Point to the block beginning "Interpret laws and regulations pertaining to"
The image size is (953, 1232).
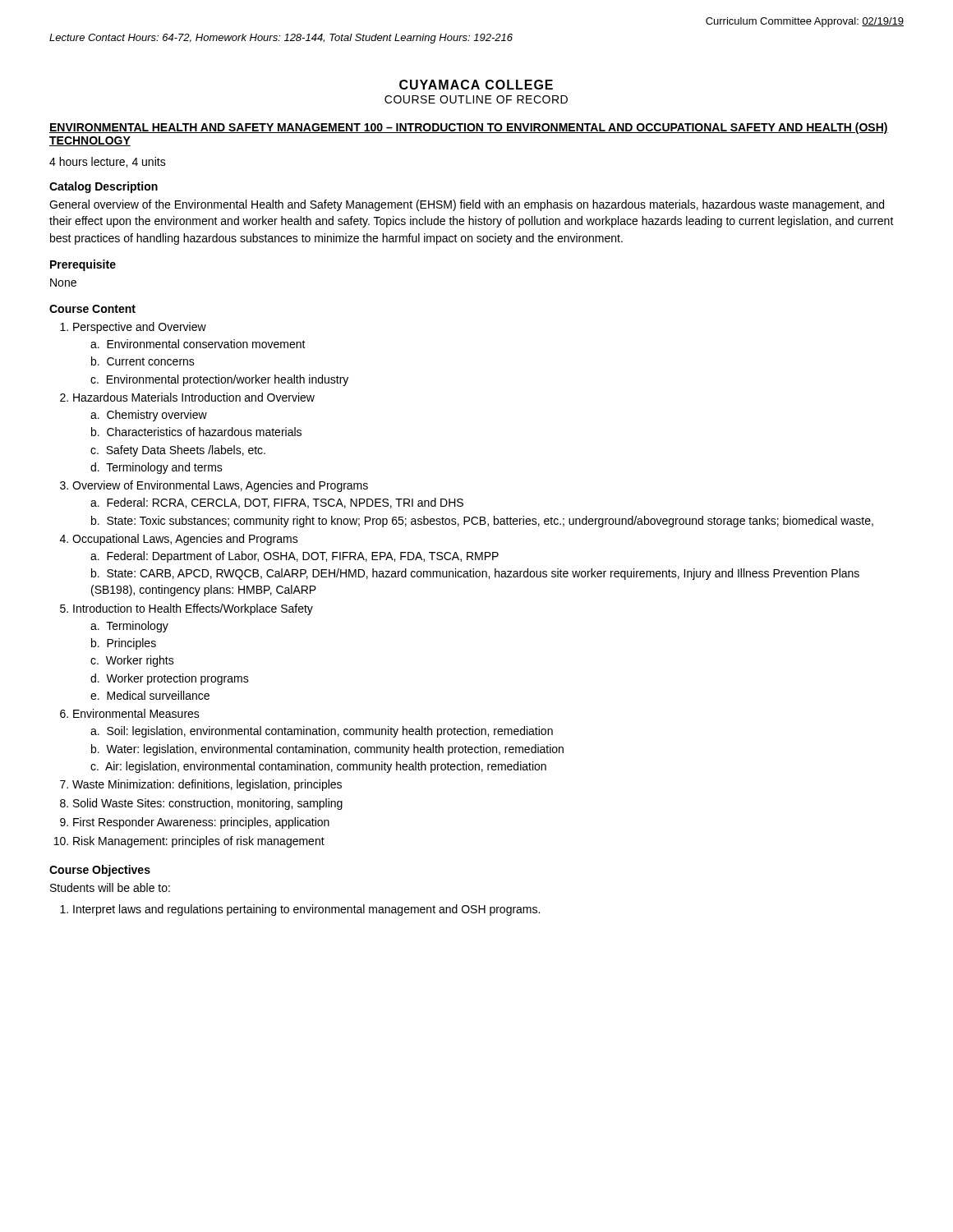307,910
